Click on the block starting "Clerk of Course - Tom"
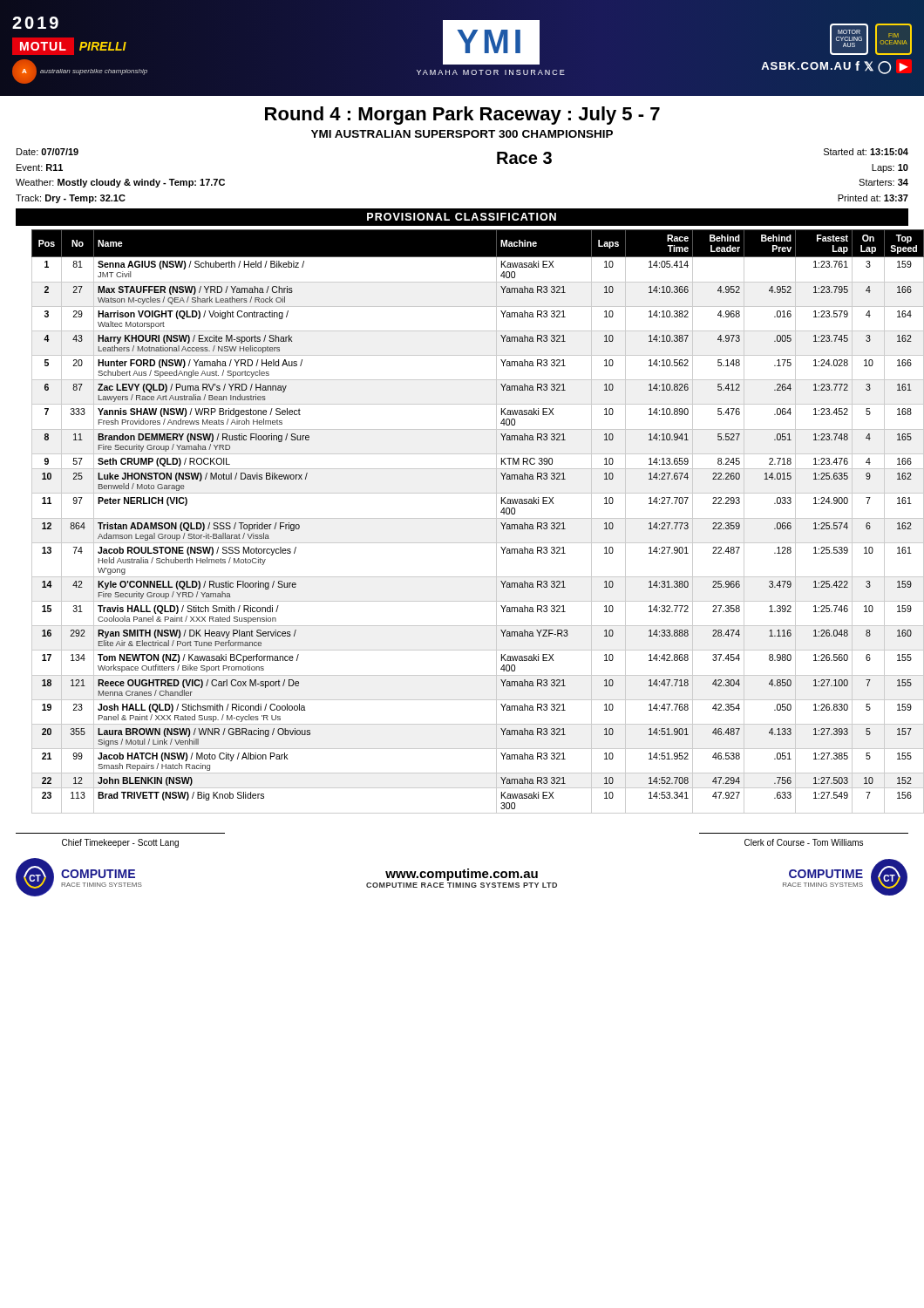The width and height of the screenshot is (924, 1308). [804, 840]
